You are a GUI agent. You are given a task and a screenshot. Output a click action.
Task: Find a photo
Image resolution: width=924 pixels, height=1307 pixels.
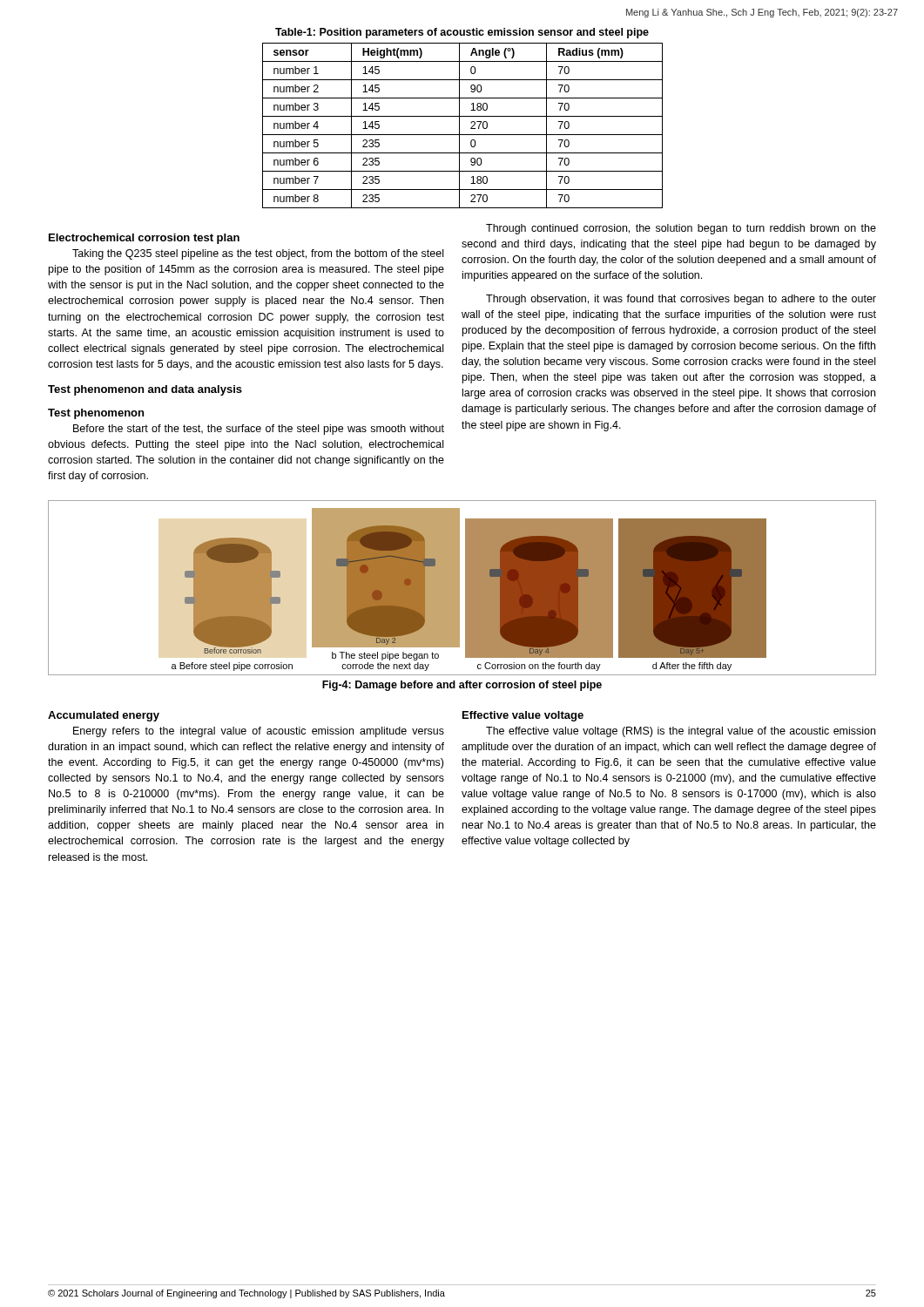click(x=462, y=587)
